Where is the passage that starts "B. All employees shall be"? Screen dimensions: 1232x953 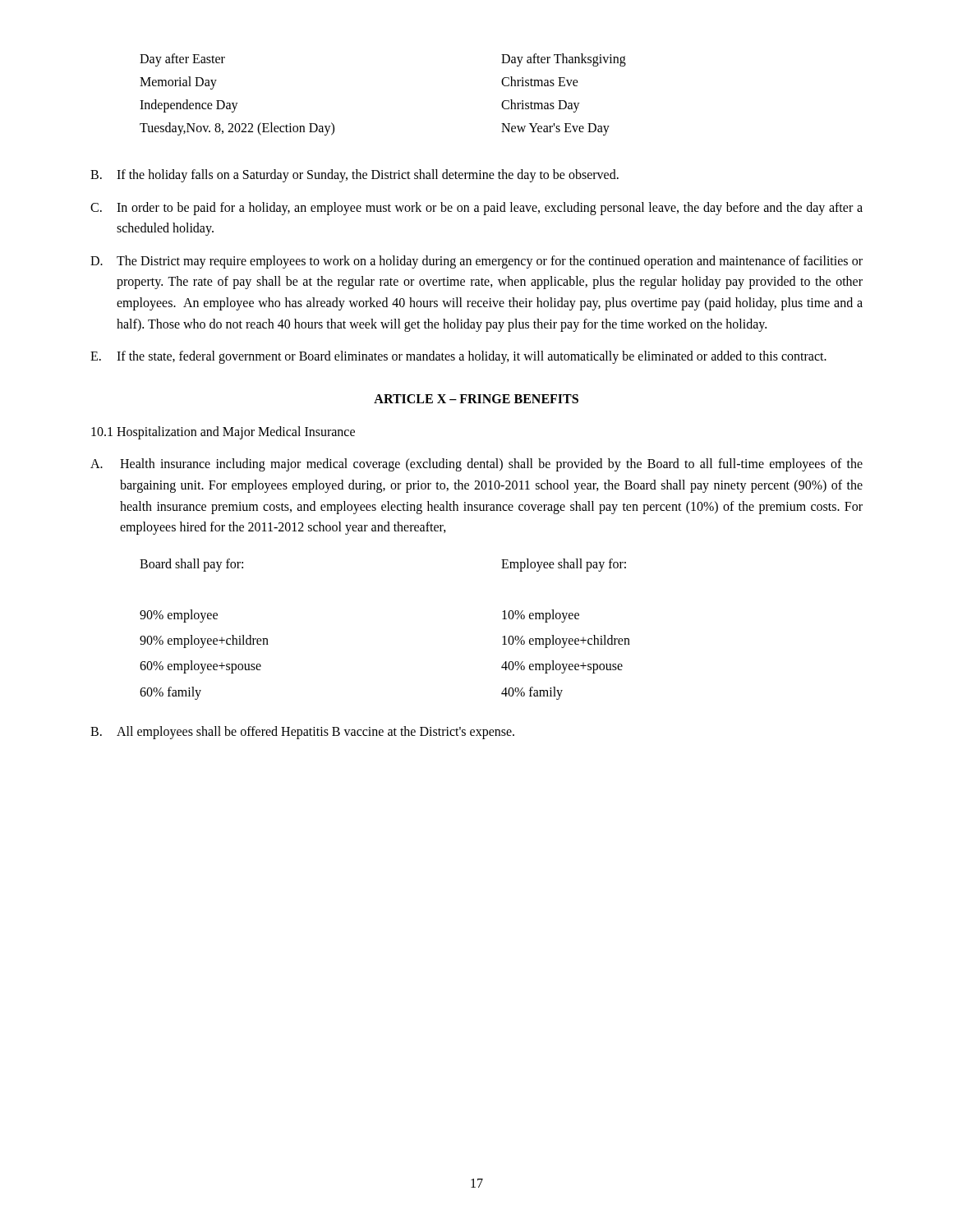[x=476, y=732]
